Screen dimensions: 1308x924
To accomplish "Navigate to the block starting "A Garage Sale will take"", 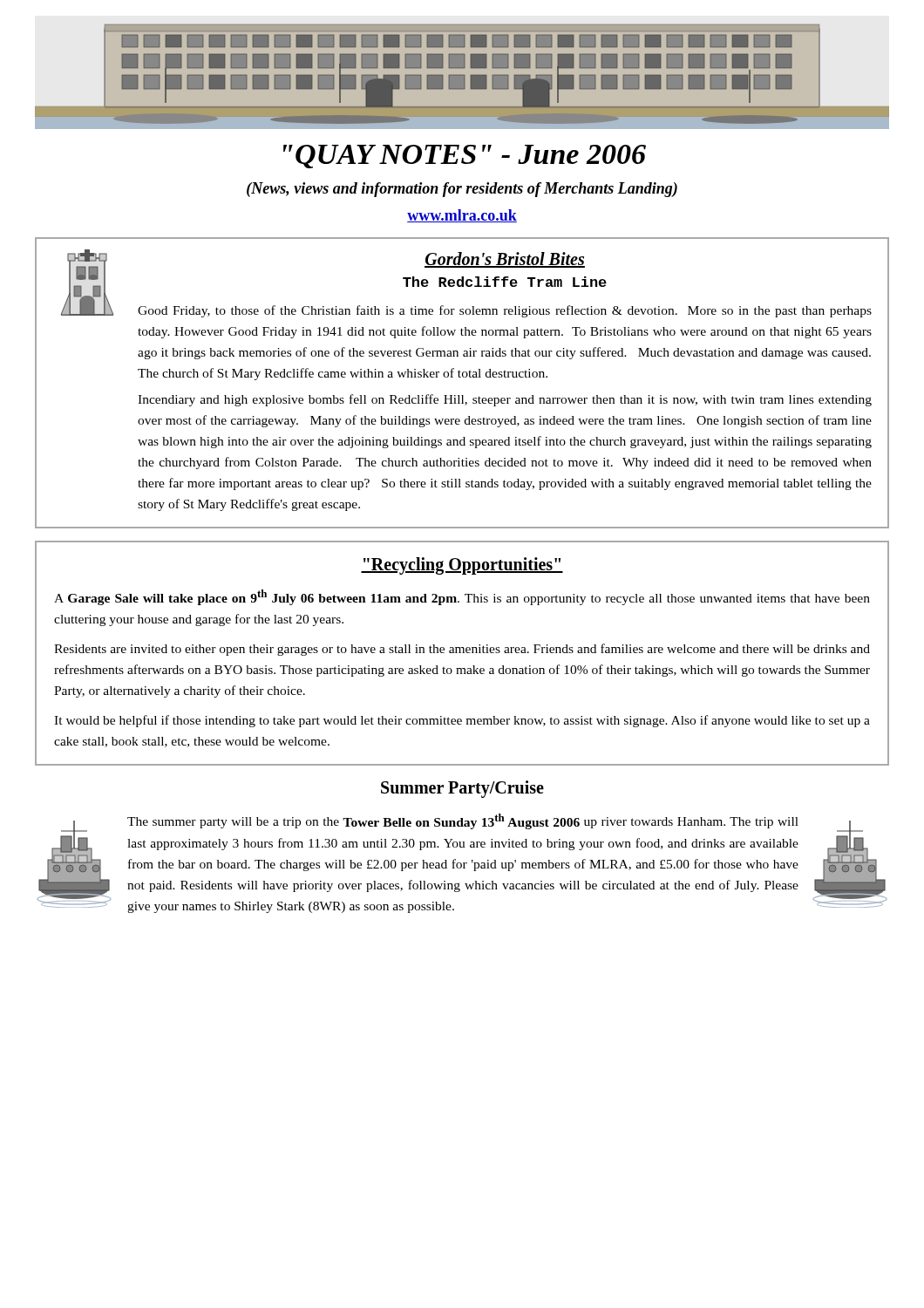I will pos(462,607).
